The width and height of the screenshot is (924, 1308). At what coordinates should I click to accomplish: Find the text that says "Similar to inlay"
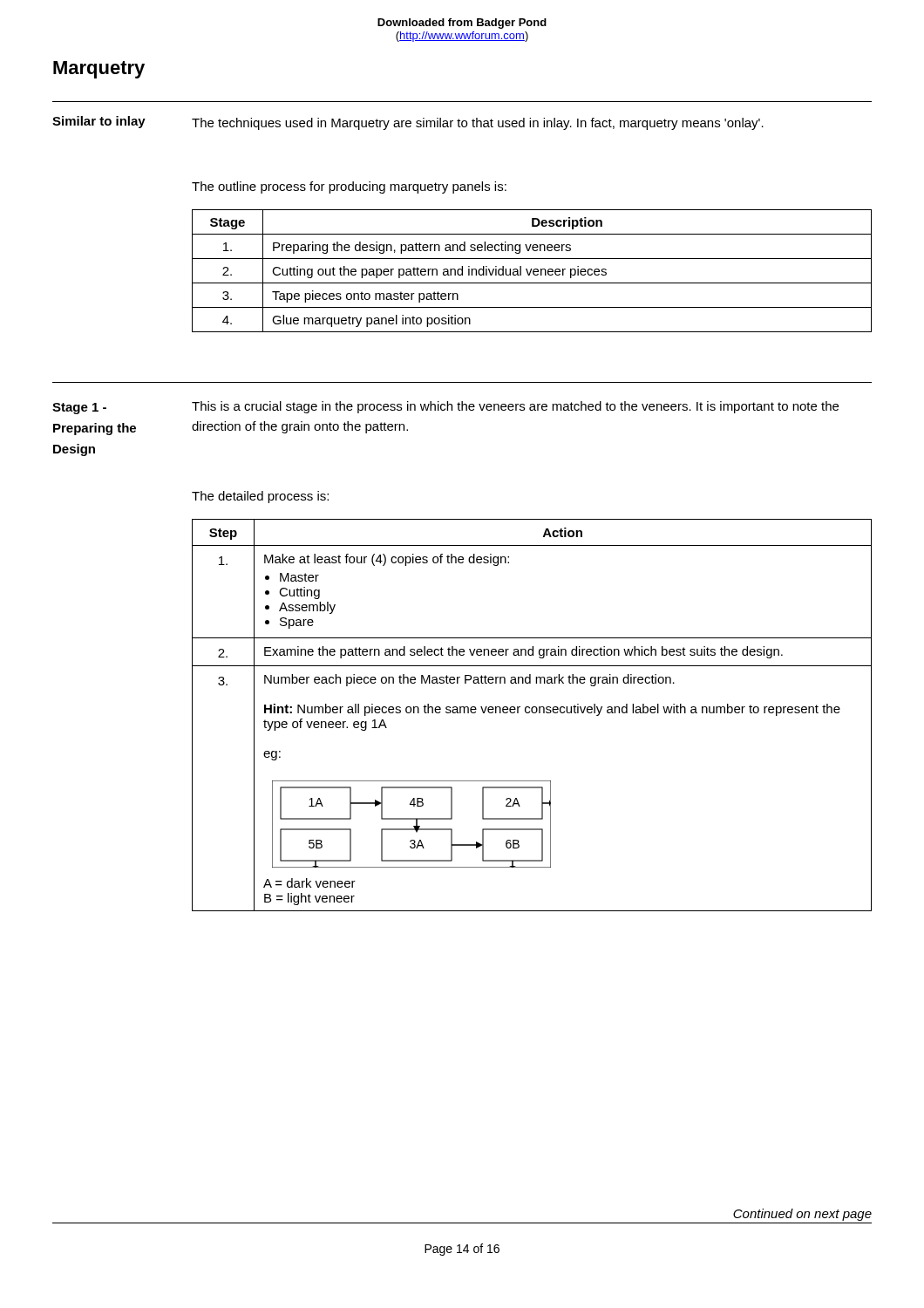pos(99,121)
